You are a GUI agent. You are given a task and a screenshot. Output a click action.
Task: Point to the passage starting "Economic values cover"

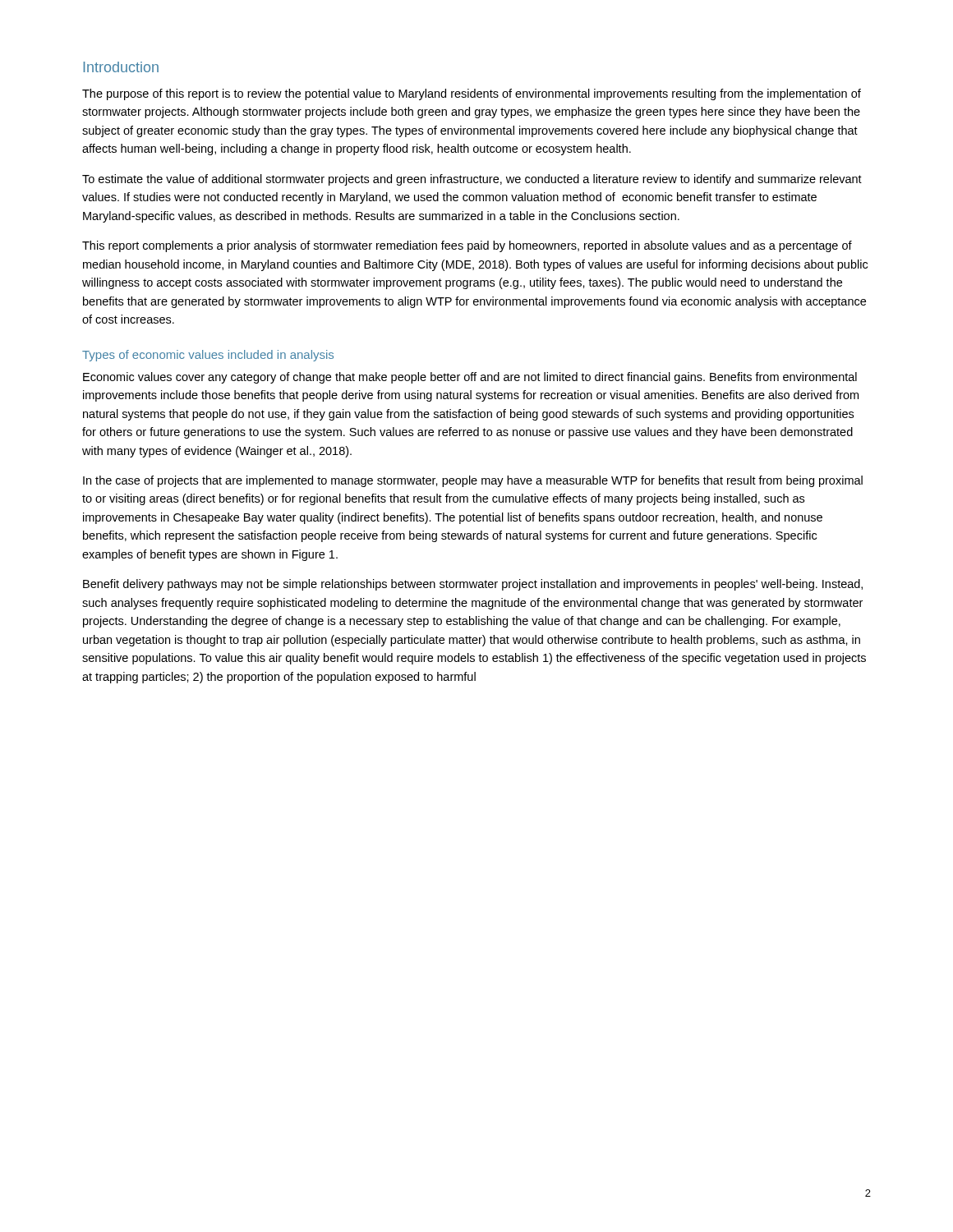(x=476, y=414)
